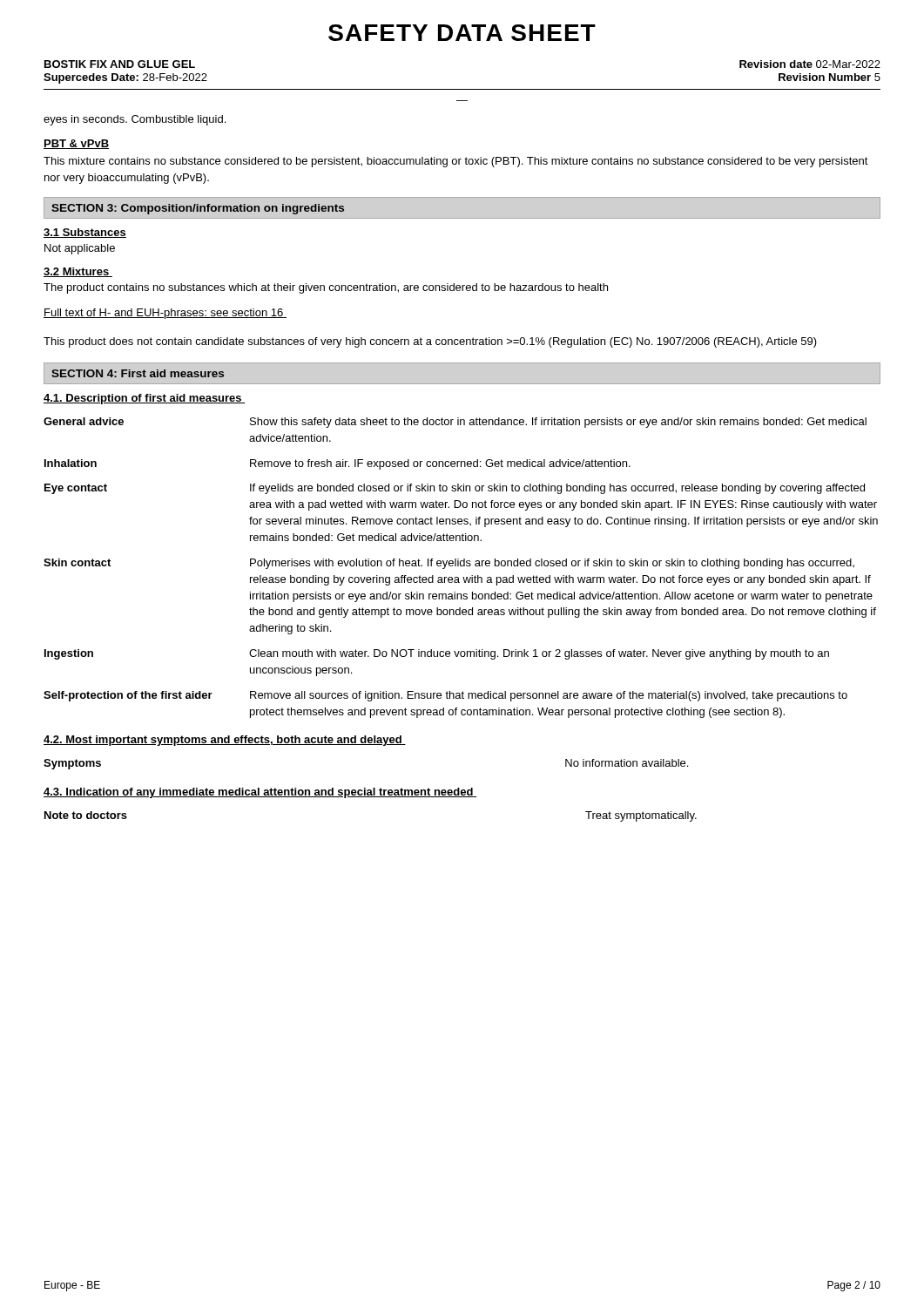Navigate to the passage starting "4.2. Most important symptoms"
The image size is (924, 1307).
(x=224, y=740)
